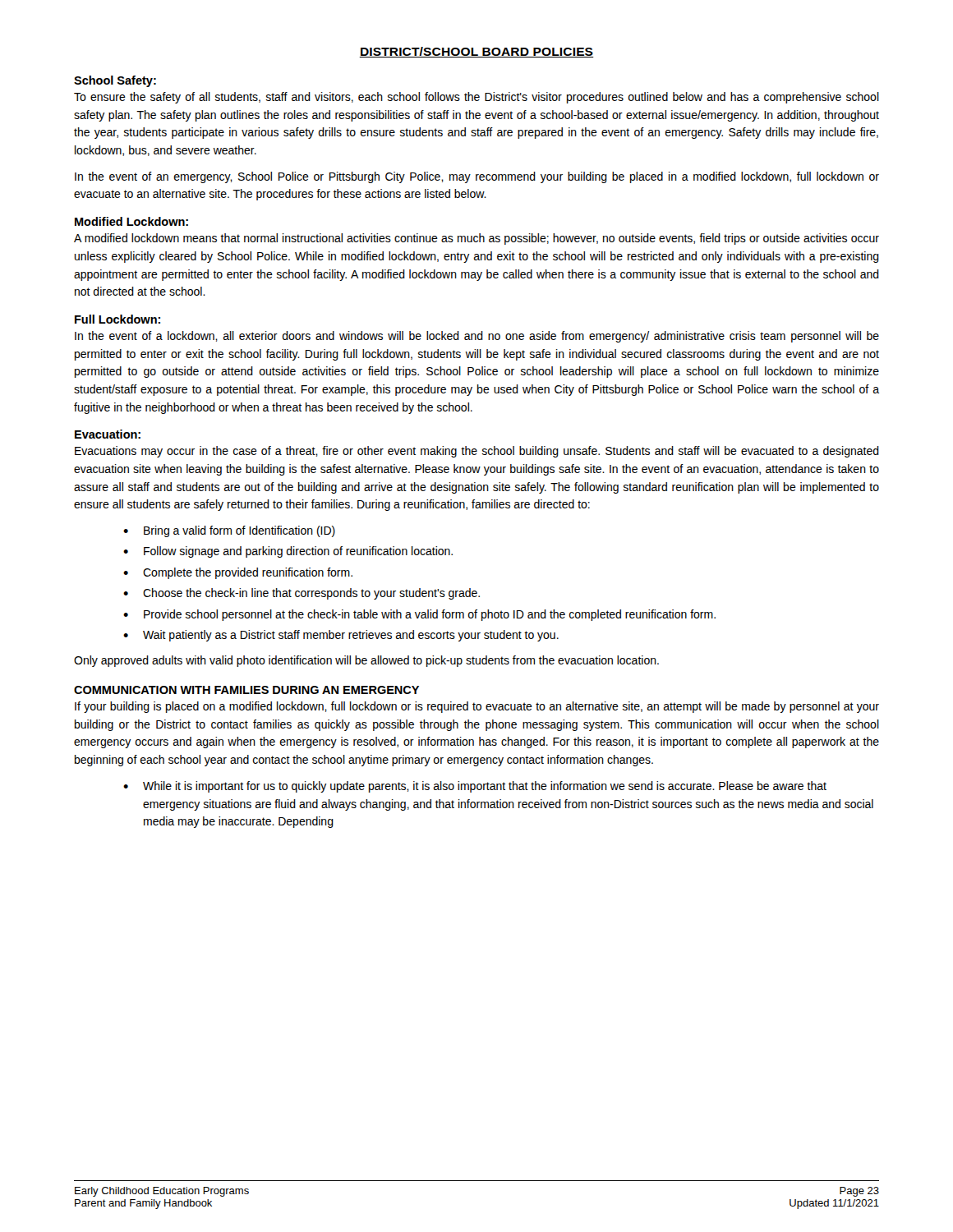Locate the text "School Safety:"

point(115,81)
